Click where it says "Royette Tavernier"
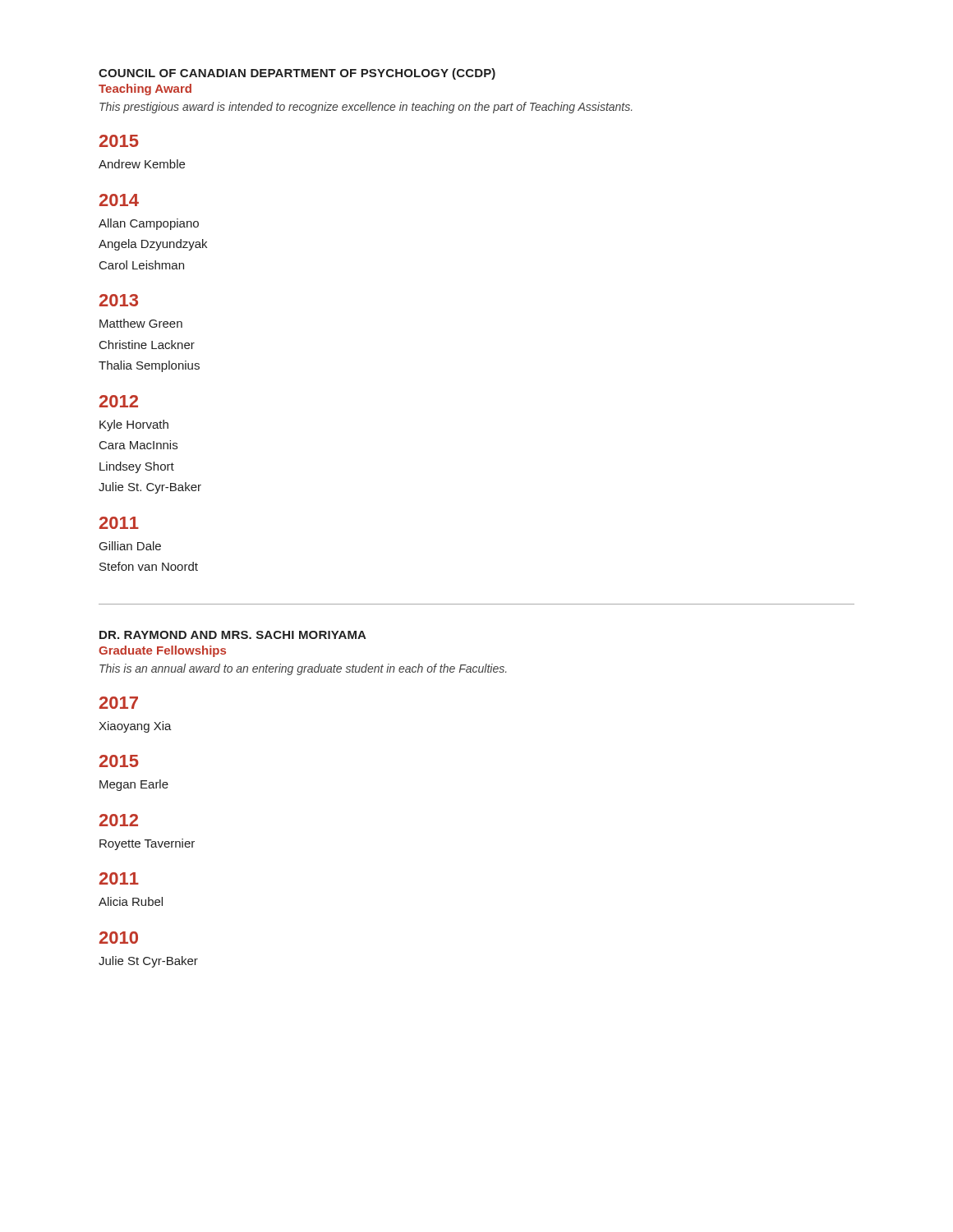The width and height of the screenshot is (953, 1232). click(x=147, y=843)
